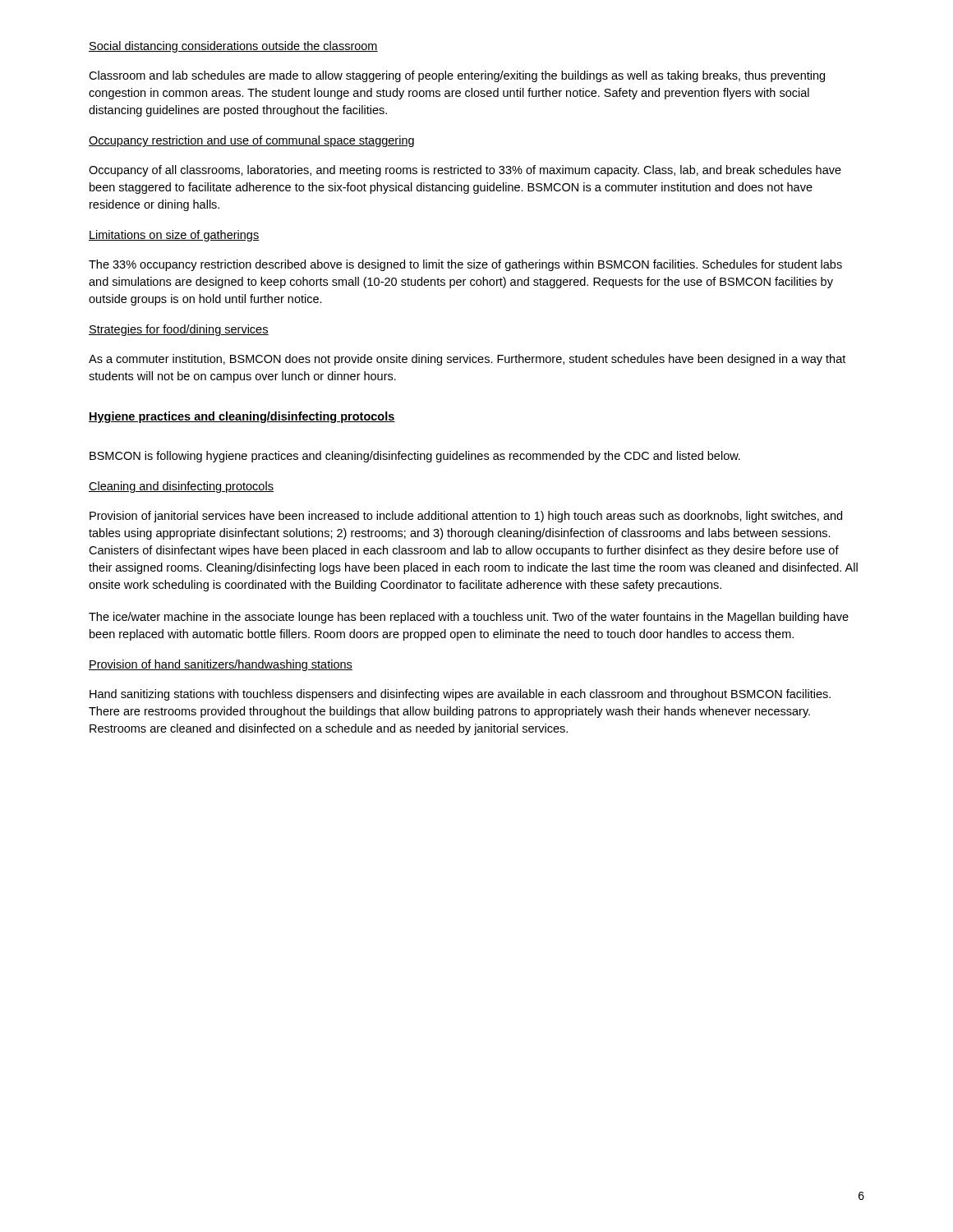Point to the block starting "As a commuter institution,"
953x1232 pixels.
pos(476,368)
